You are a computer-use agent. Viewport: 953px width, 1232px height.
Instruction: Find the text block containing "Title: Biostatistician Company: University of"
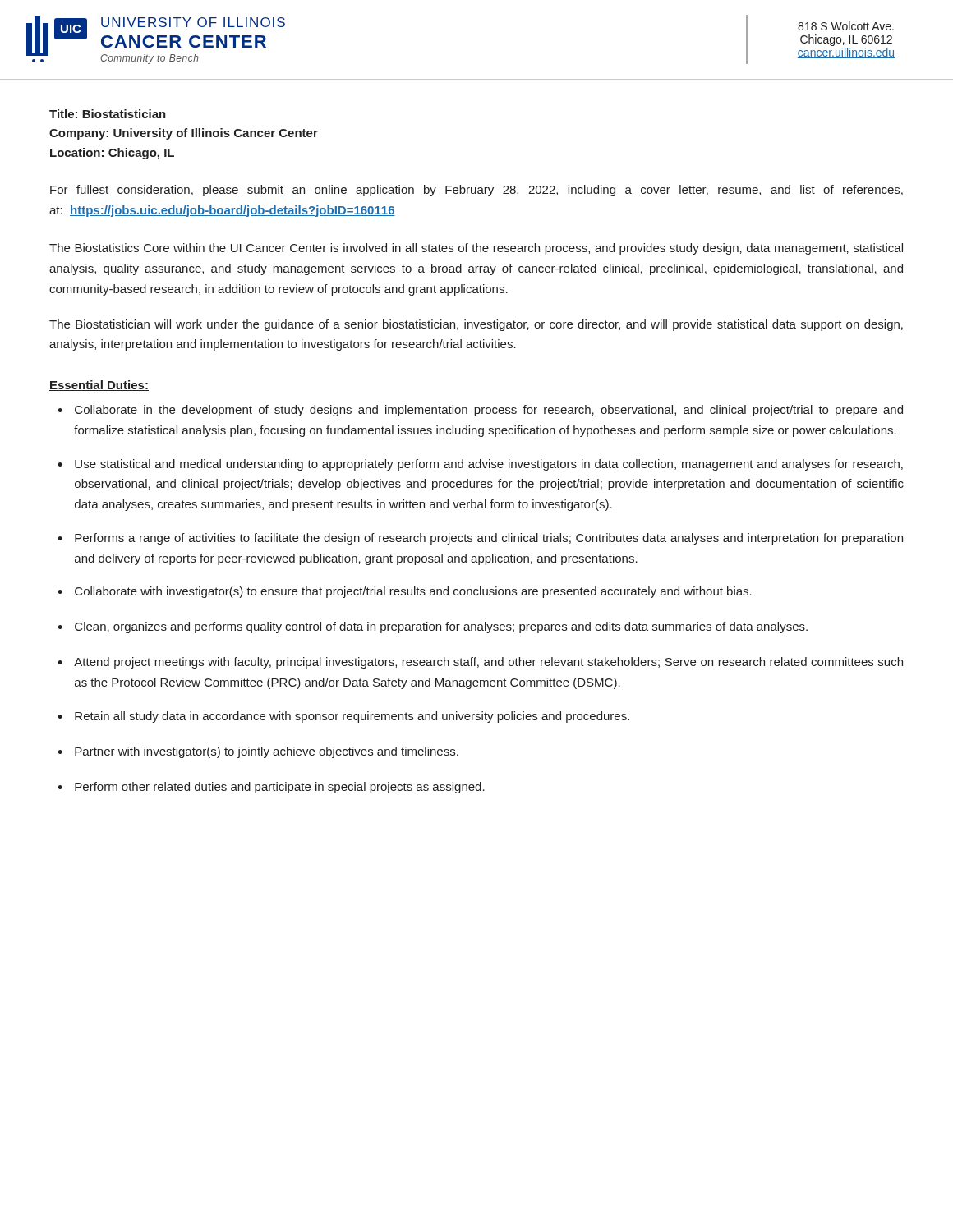[x=108, y=114]
